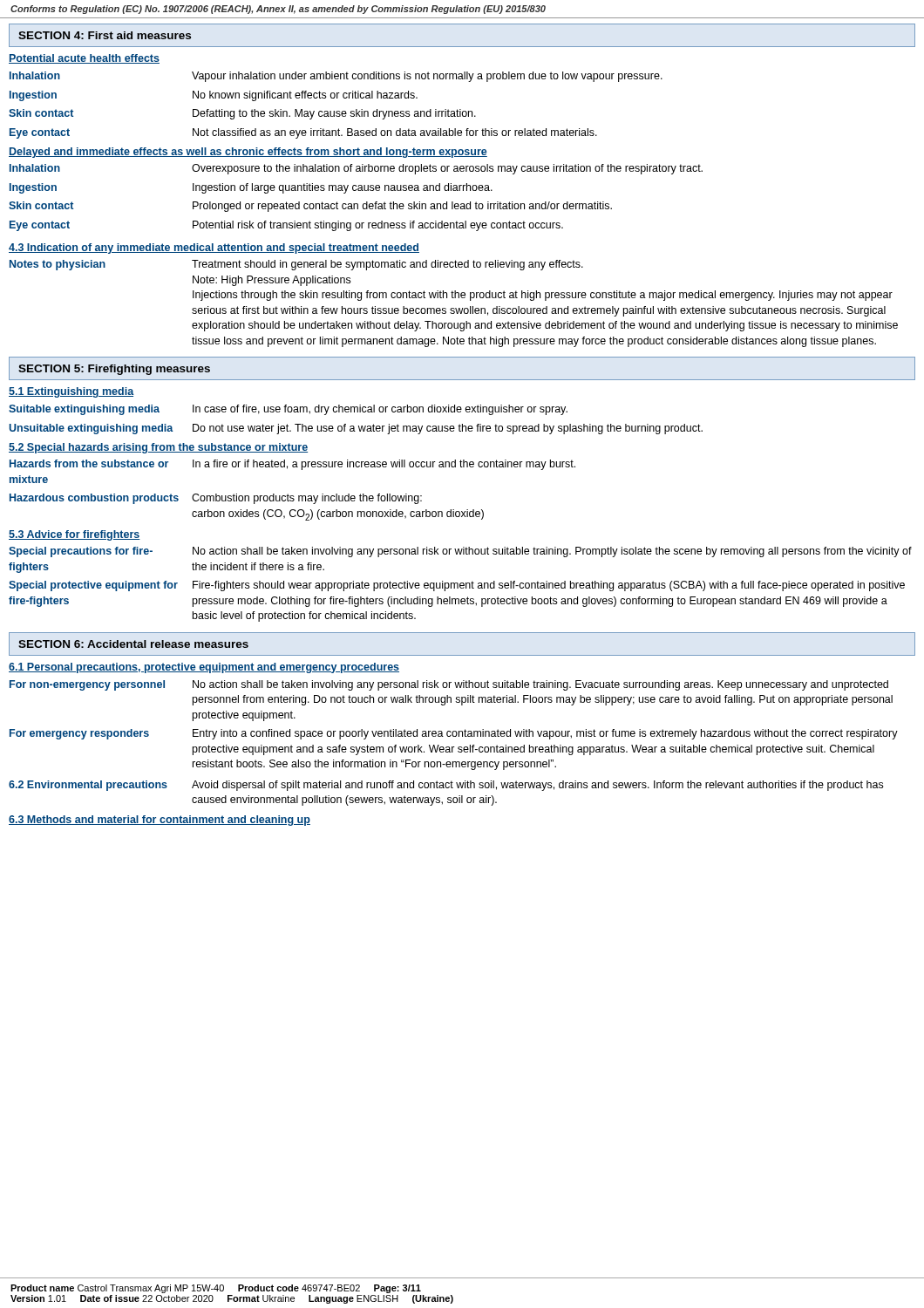This screenshot has height=1308, width=924.
Task: Point to the text block starting "1 Personal precautions, protective equipment"
Action: point(204,667)
